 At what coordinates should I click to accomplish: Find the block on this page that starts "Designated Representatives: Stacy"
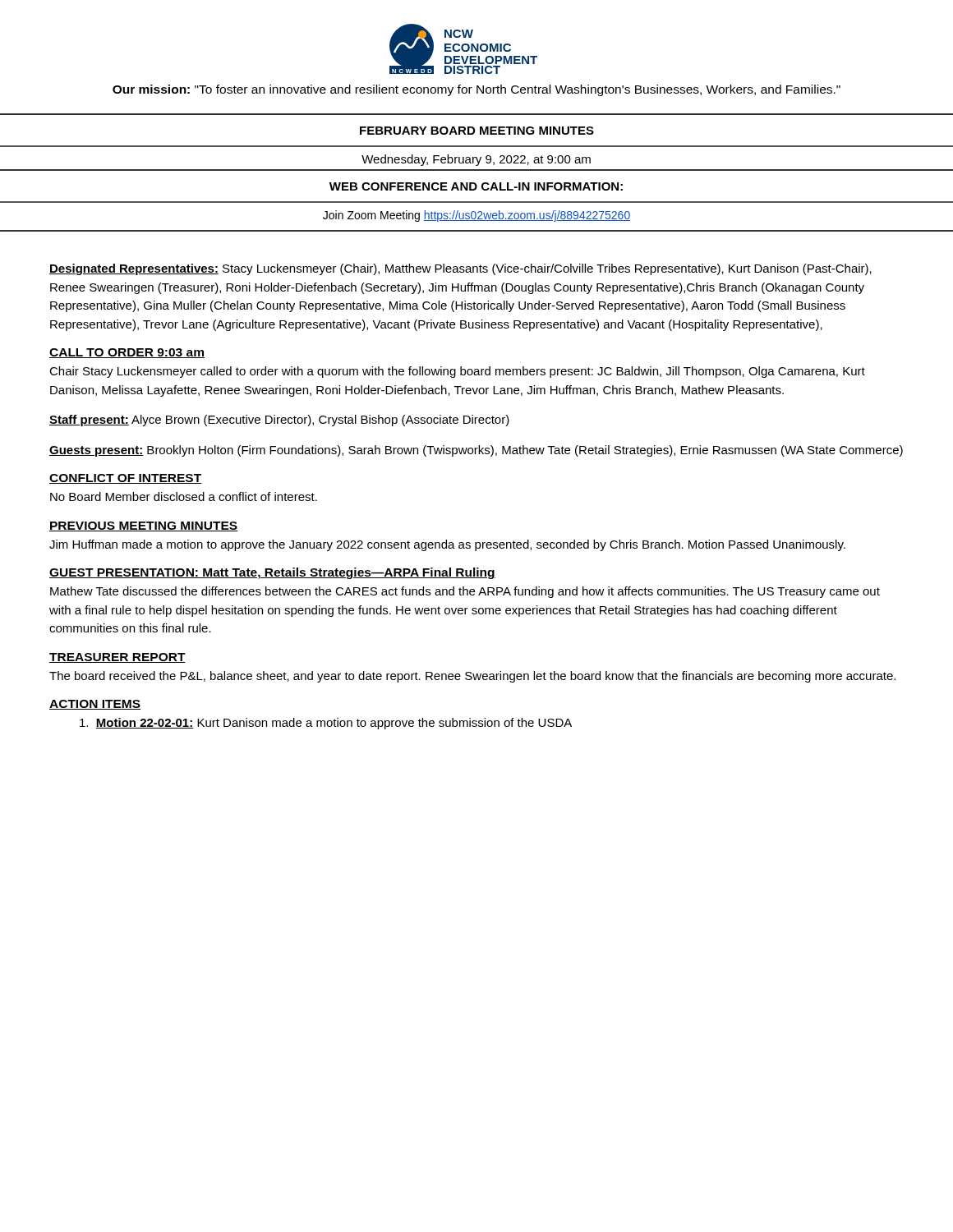tap(461, 296)
